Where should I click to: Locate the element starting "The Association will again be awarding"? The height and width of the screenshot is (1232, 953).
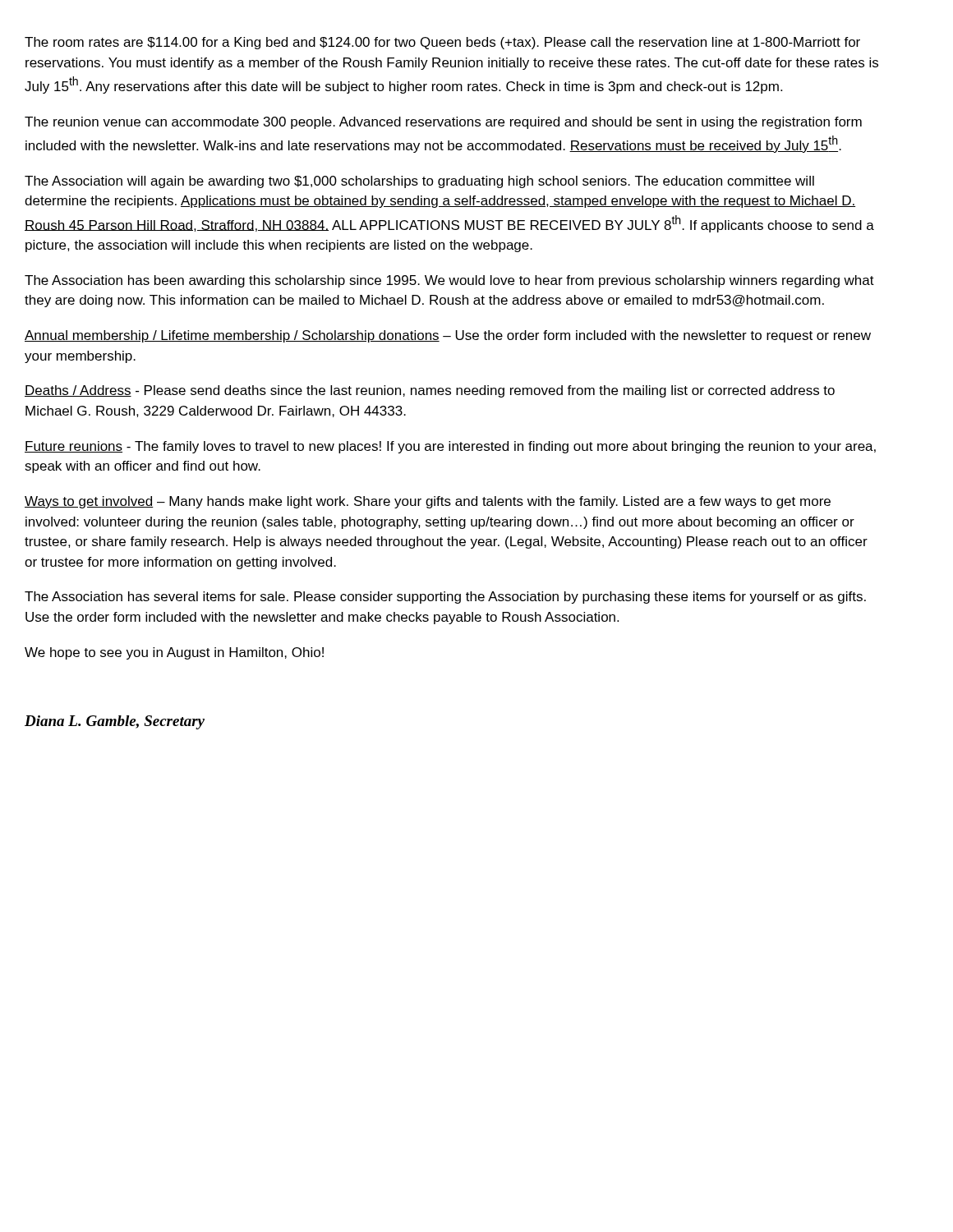tap(449, 213)
